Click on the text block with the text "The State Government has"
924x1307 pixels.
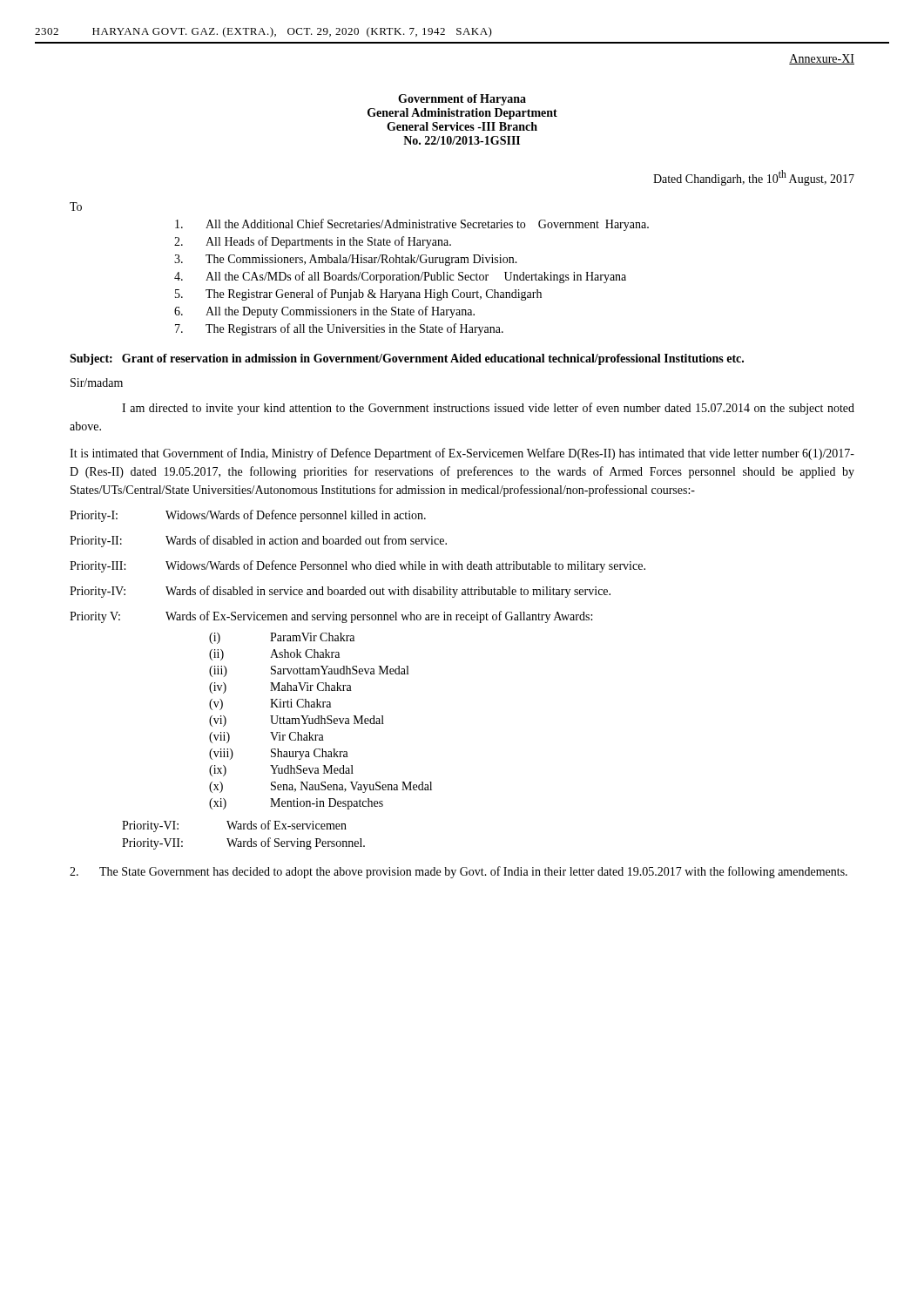click(459, 872)
